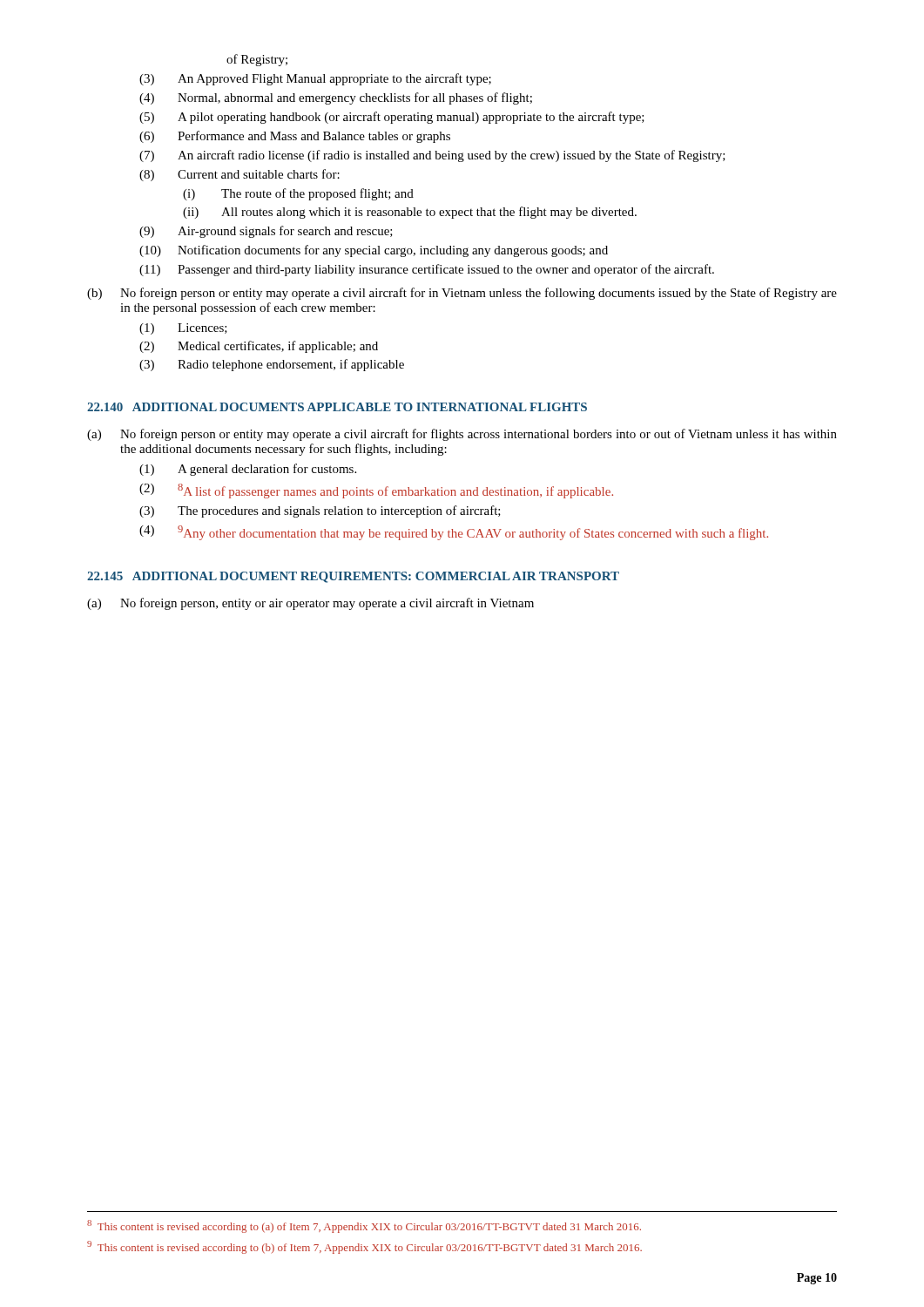The height and width of the screenshot is (1307, 924).
Task: Locate the list item with the text "(3) An Approved Flight Manual appropriate to the"
Action: [316, 79]
